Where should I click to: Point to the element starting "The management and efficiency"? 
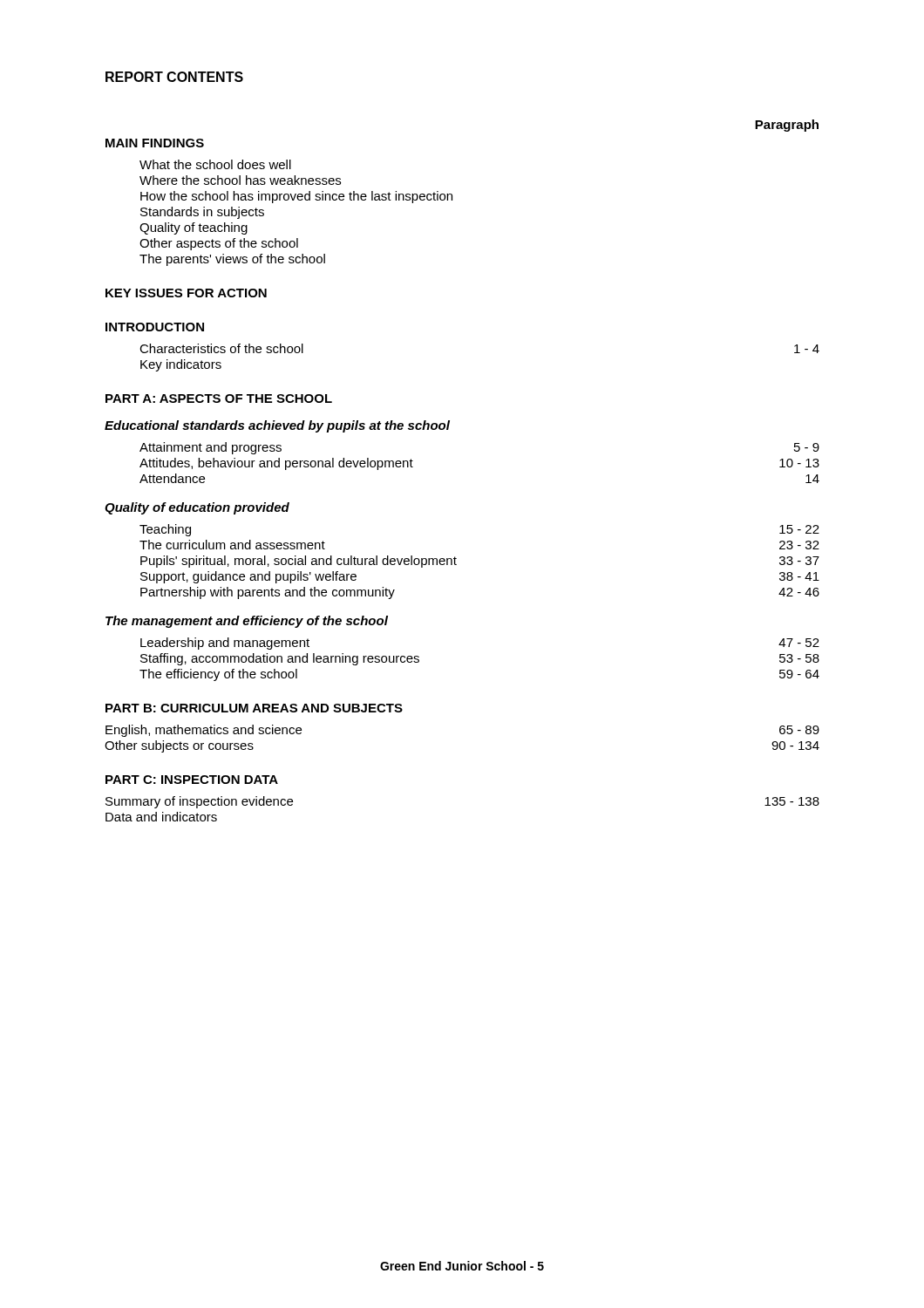click(x=246, y=620)
